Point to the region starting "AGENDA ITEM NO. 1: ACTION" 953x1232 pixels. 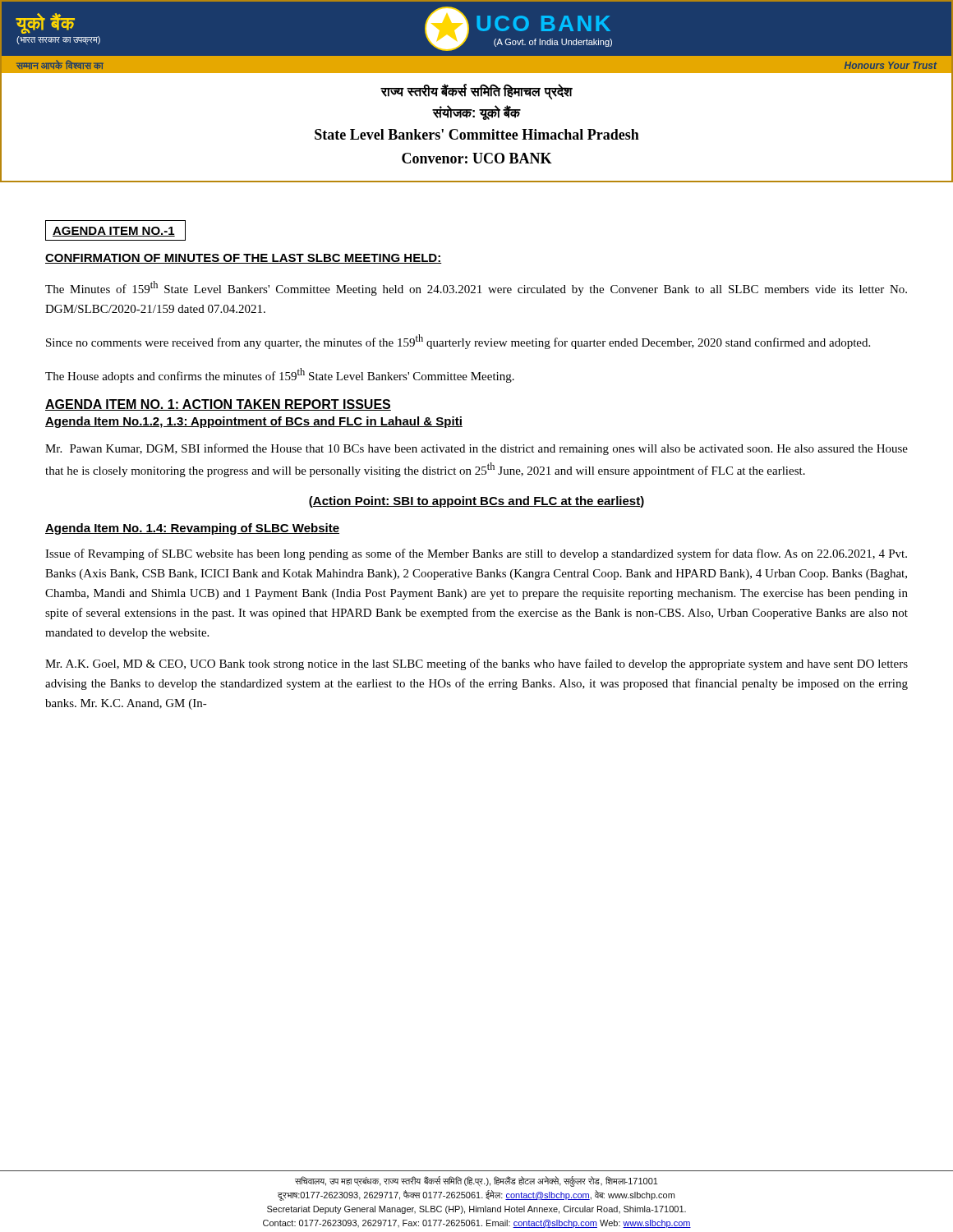(218, 404)
